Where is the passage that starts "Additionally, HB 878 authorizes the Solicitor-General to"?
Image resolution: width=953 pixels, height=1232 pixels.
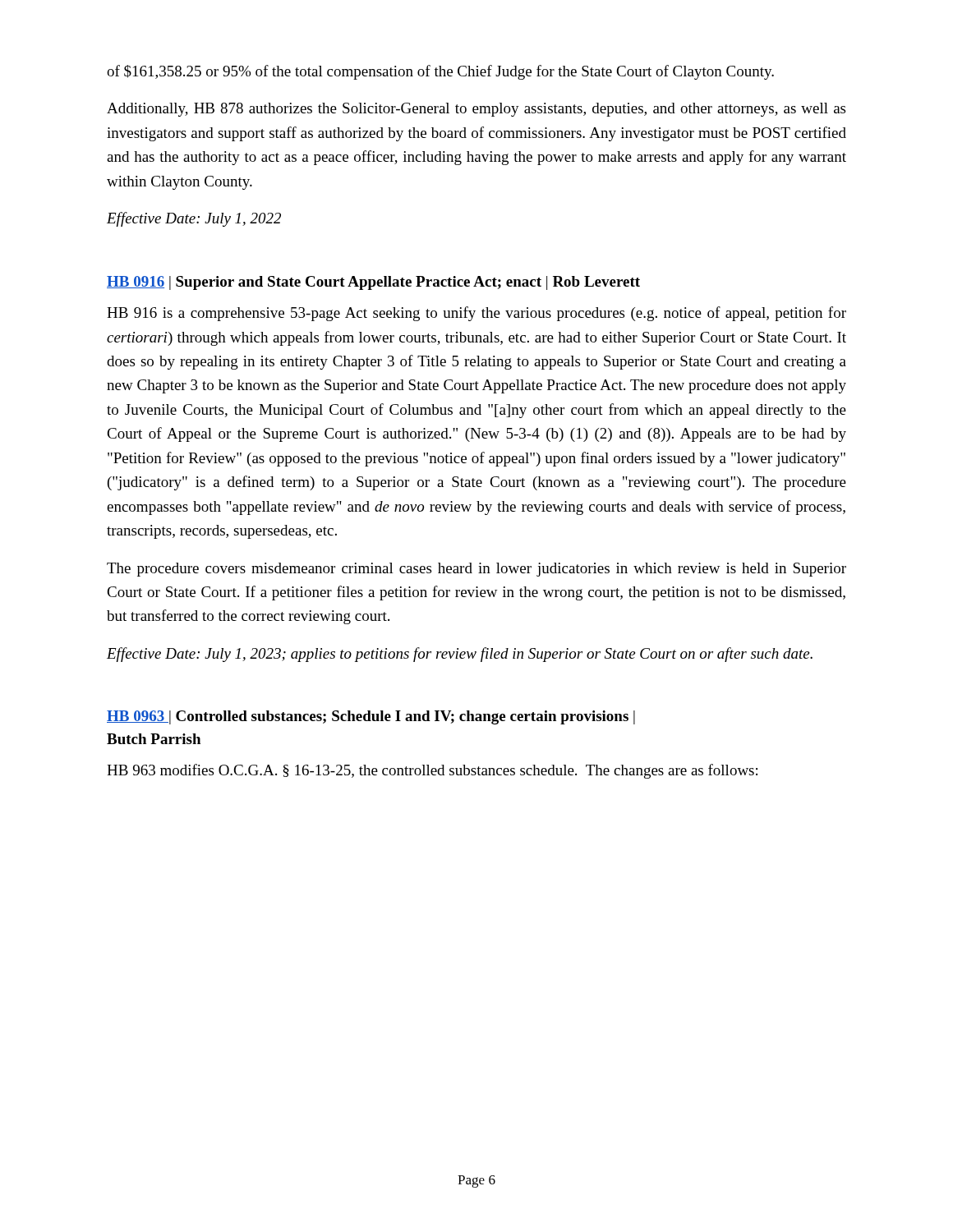476,145
